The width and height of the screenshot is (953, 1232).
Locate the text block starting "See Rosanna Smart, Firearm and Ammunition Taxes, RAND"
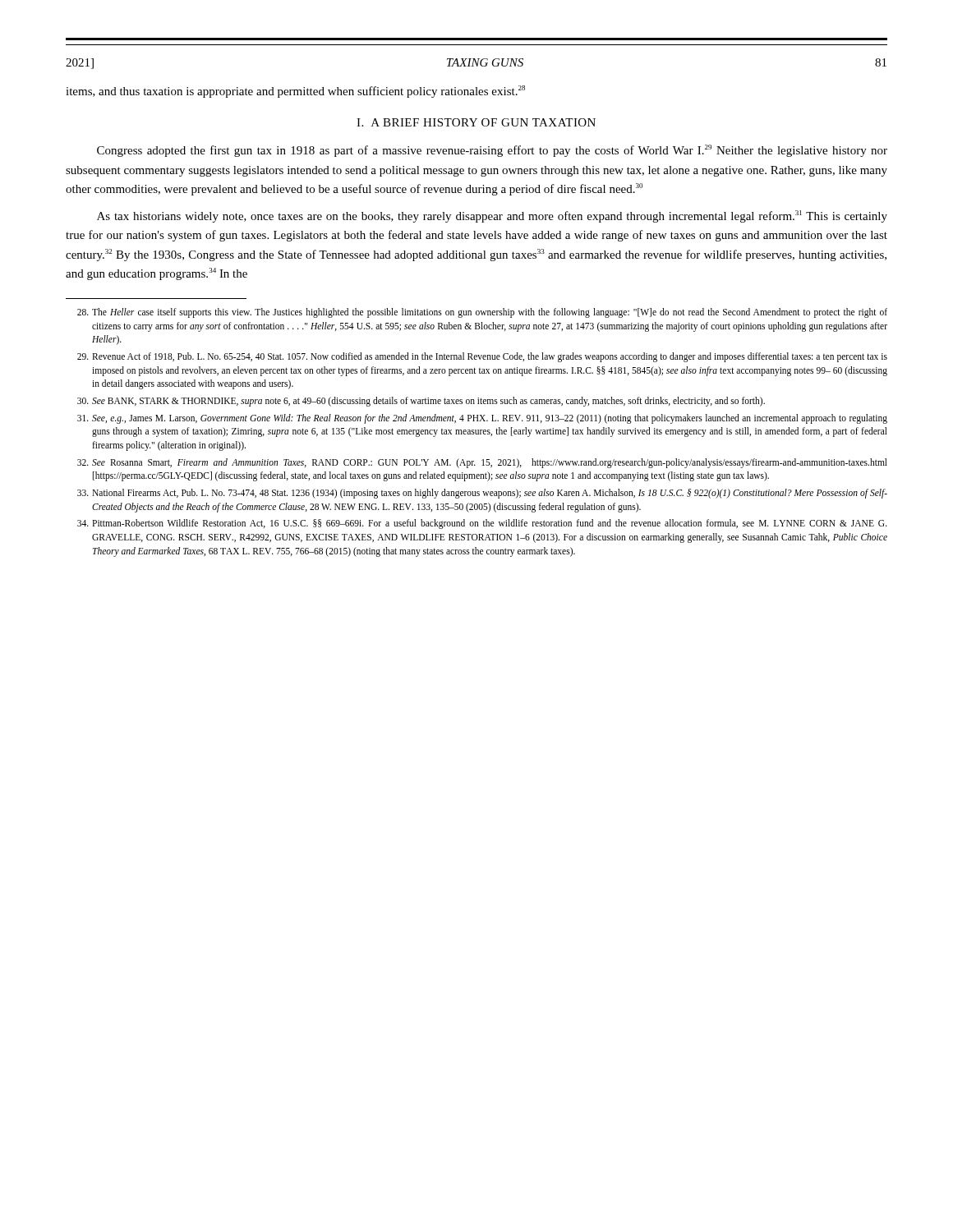tap(476, 469)
